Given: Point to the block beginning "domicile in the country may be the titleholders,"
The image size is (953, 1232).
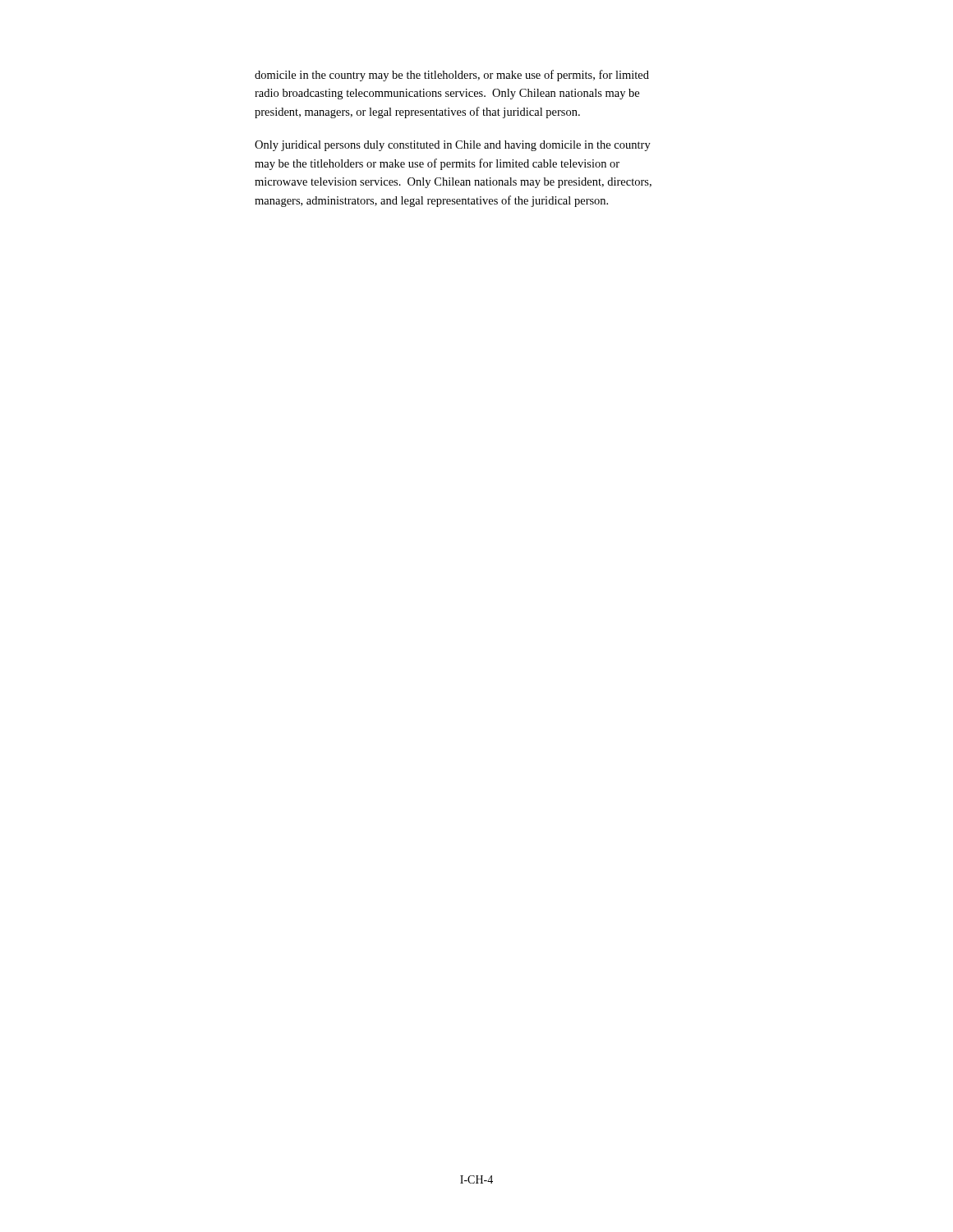Looking at the screenshot, I should click(x=452, y=93).
